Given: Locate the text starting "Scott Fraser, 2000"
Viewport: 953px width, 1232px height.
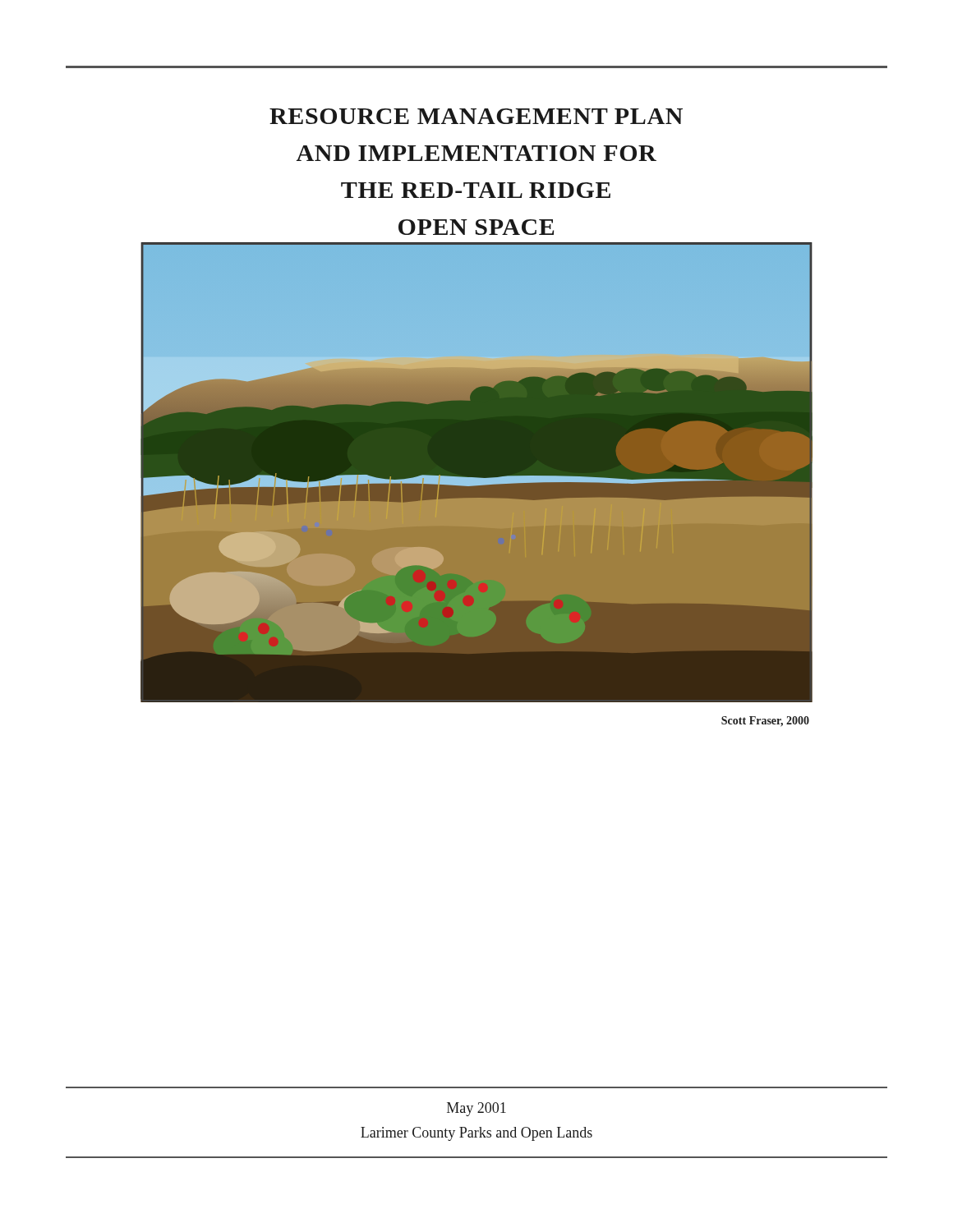Looking at the screenshot, I should [x=765, y=721].
